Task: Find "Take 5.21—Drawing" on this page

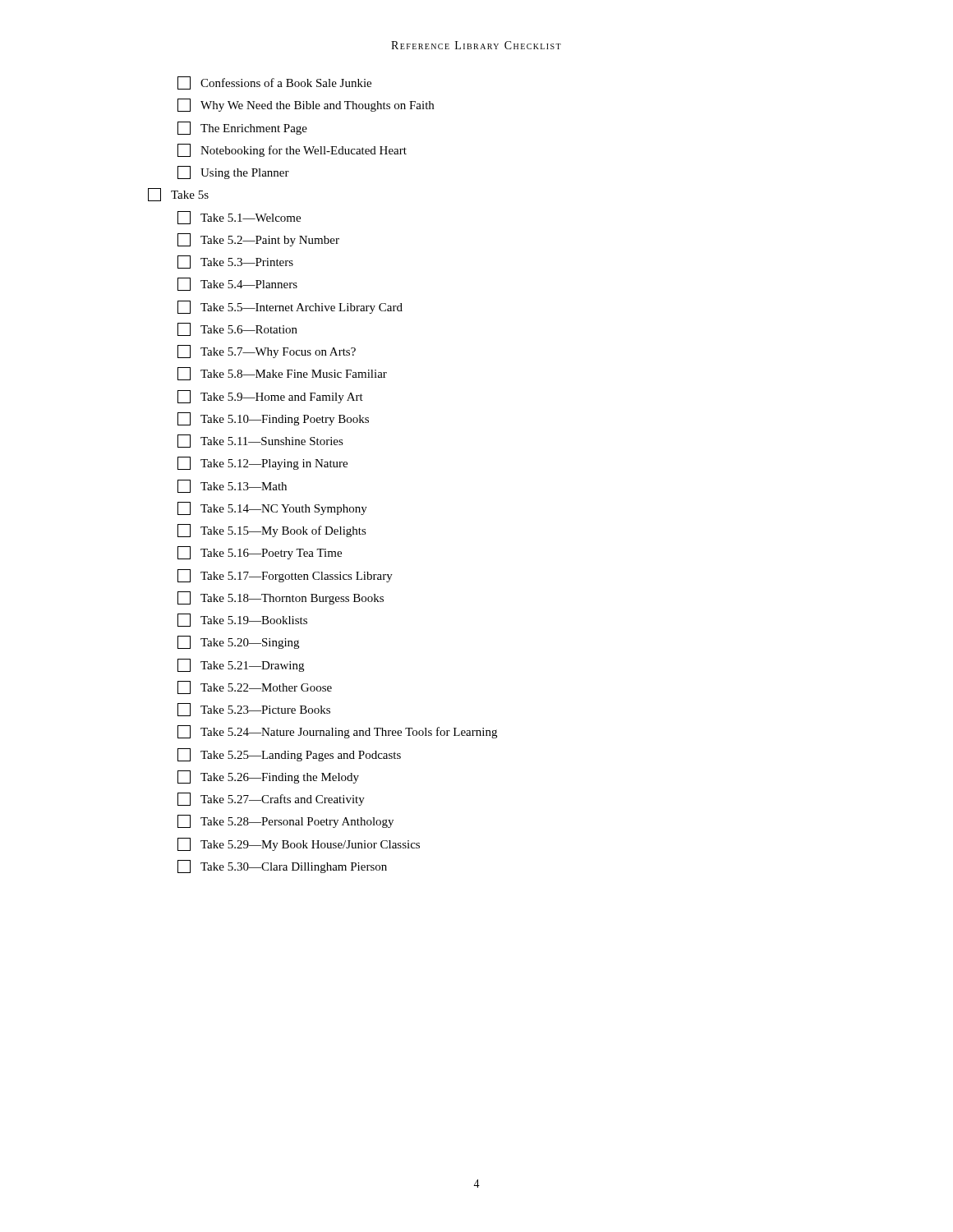Action: coord(241,665)
